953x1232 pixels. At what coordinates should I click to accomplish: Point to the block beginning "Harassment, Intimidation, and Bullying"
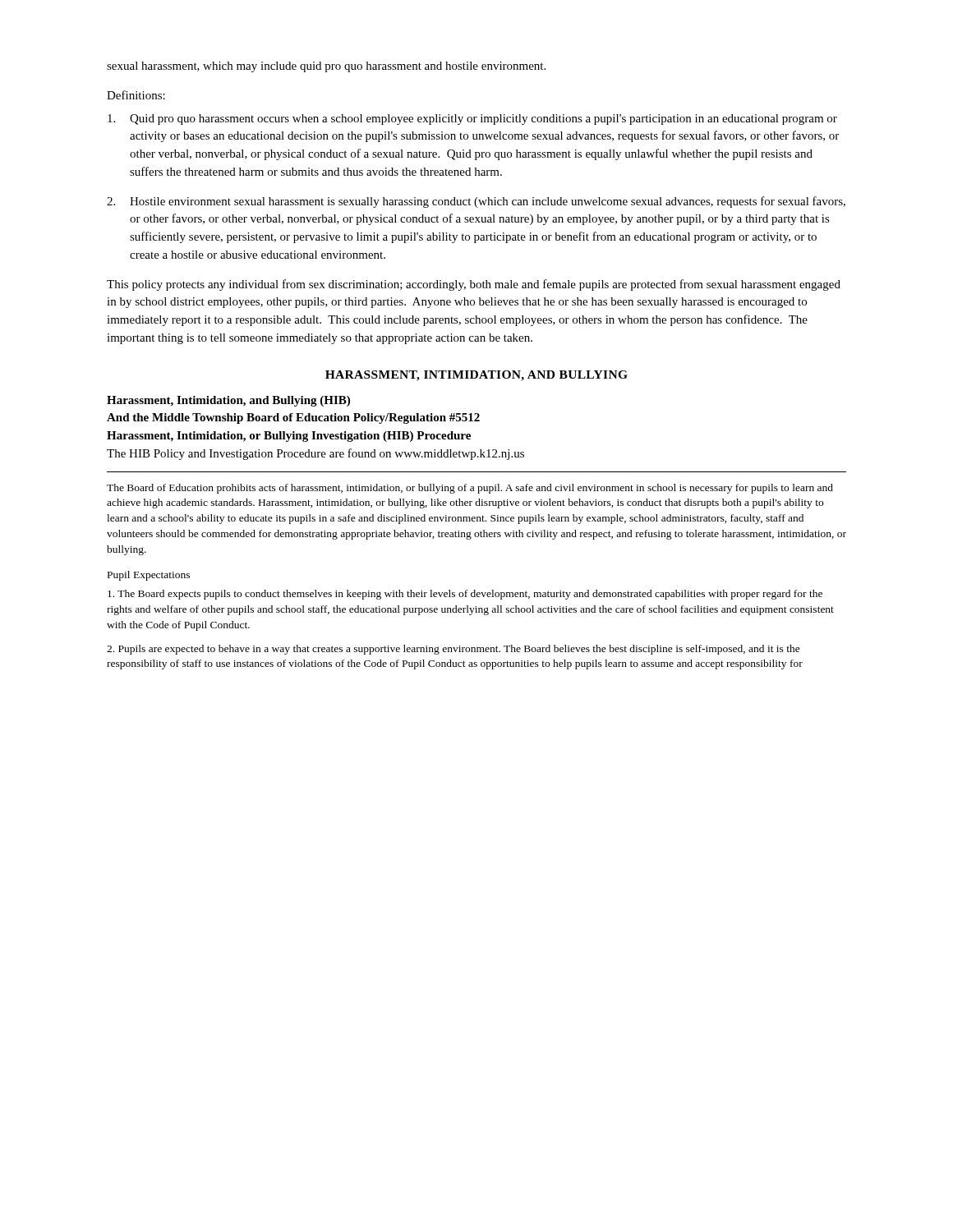pos(476,427)
